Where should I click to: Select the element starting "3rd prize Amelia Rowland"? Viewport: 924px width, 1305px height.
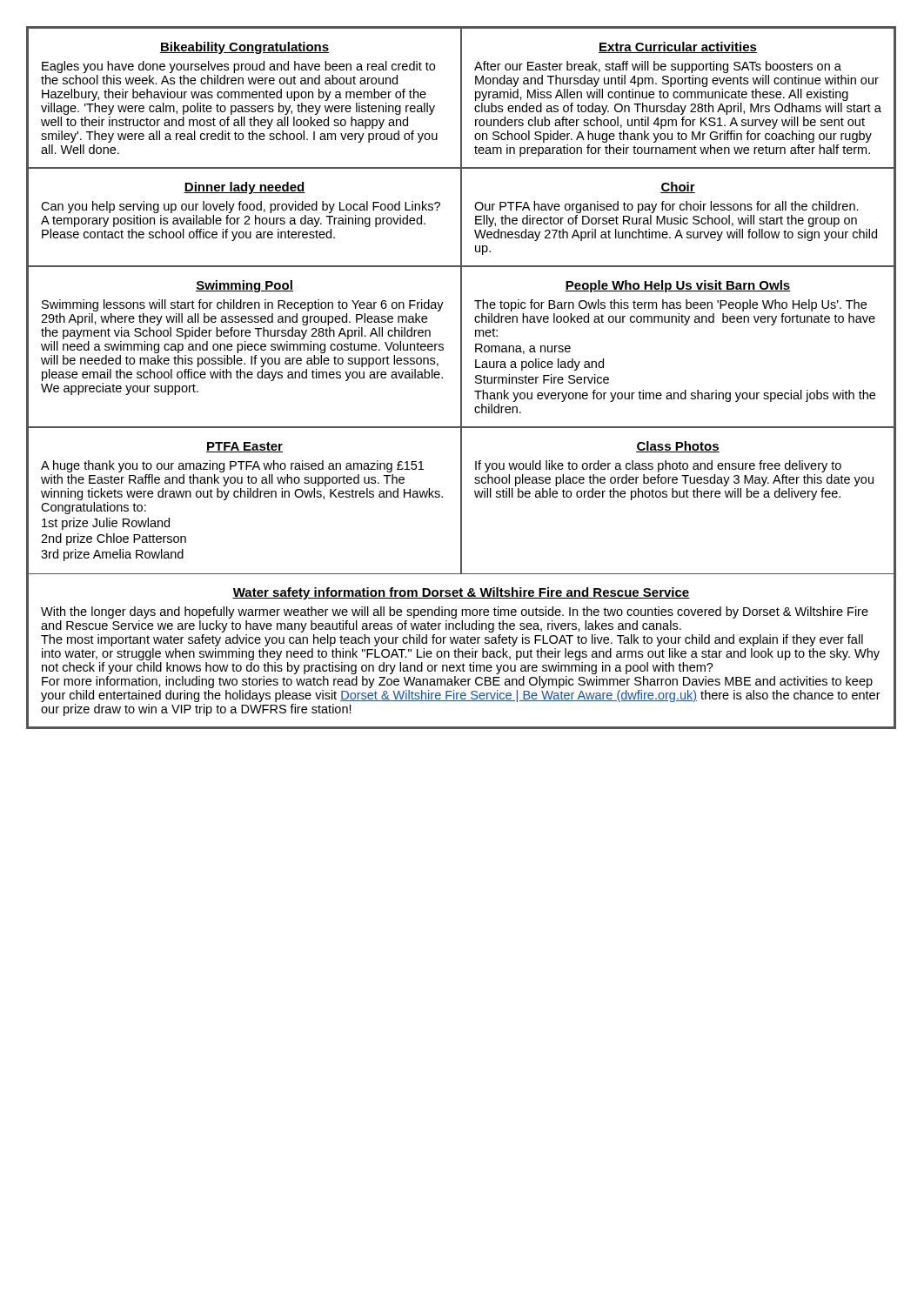pos(112,554)
